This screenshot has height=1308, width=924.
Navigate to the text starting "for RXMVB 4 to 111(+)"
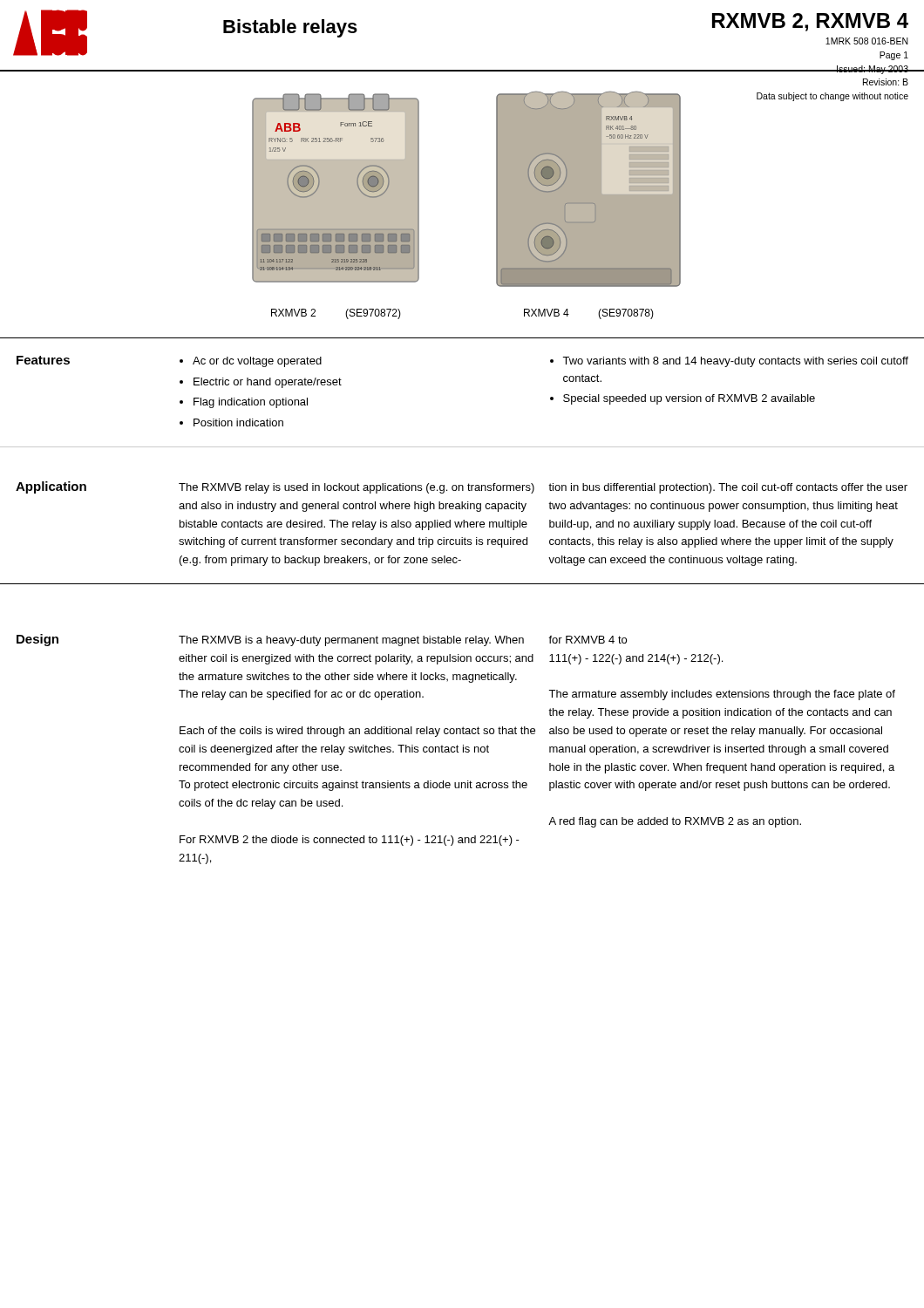(x=722, y=730)
